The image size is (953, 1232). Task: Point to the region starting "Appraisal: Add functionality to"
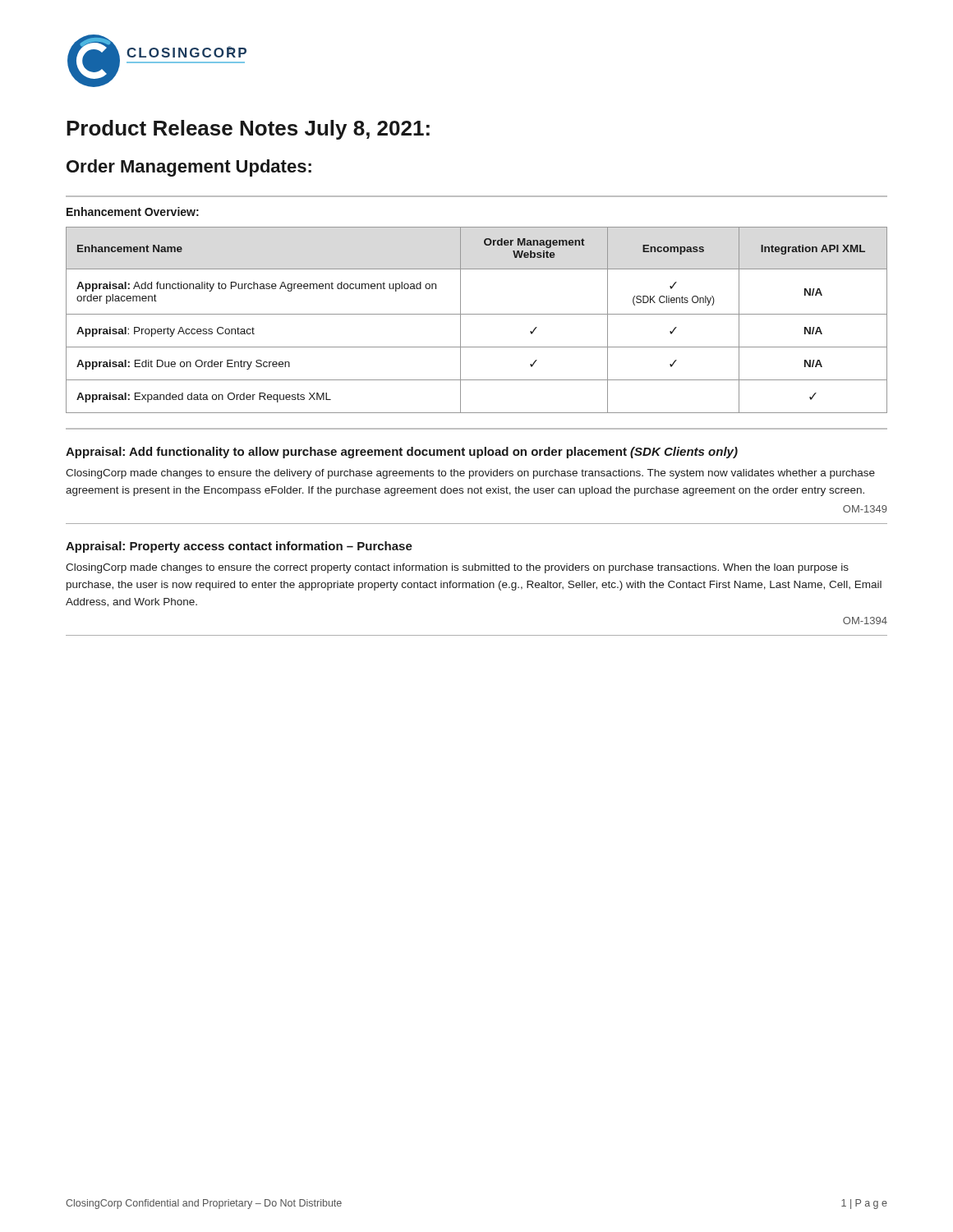click(x=402, y=451)
